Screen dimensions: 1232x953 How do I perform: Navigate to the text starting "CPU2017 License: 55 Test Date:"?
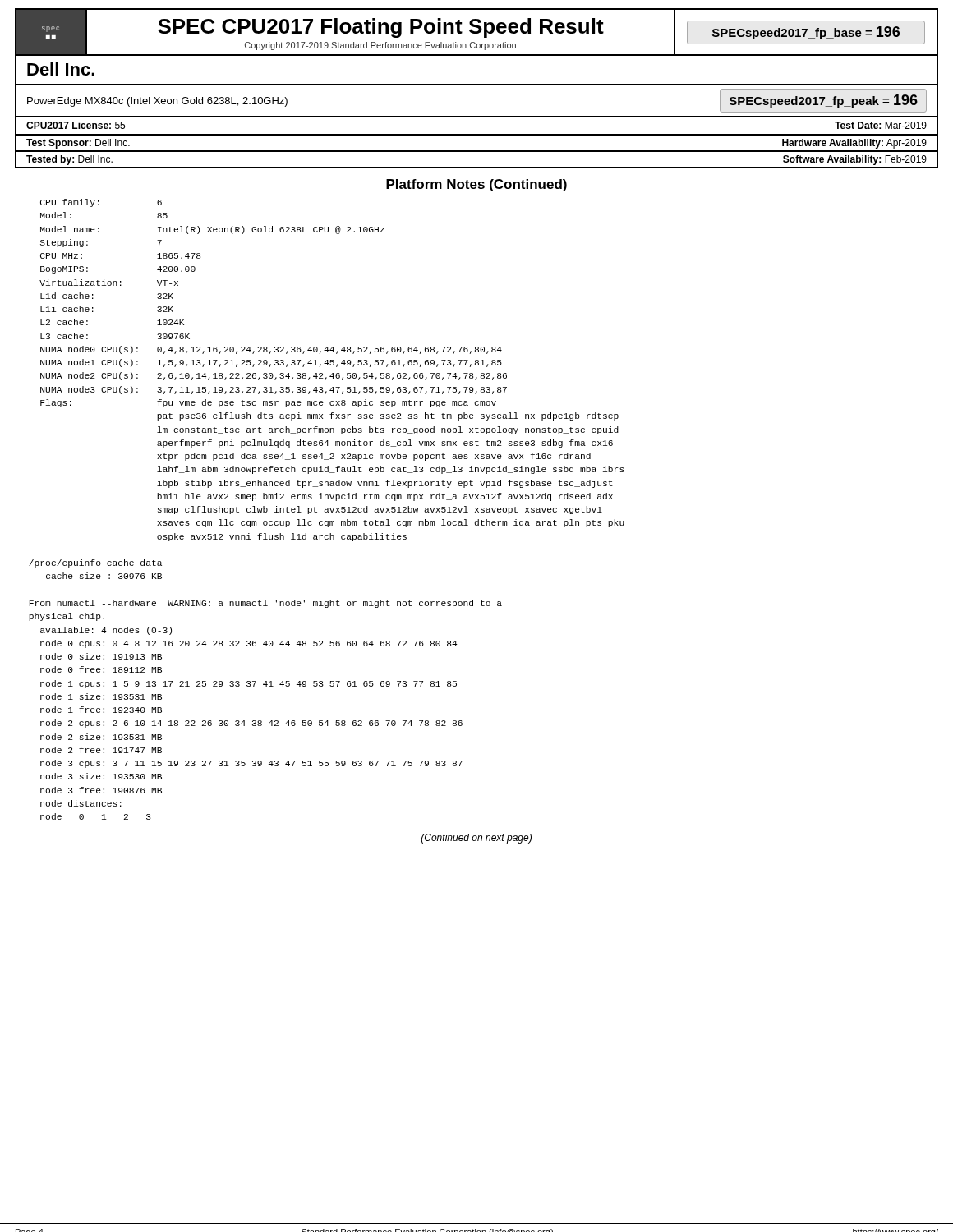point(476,126)
